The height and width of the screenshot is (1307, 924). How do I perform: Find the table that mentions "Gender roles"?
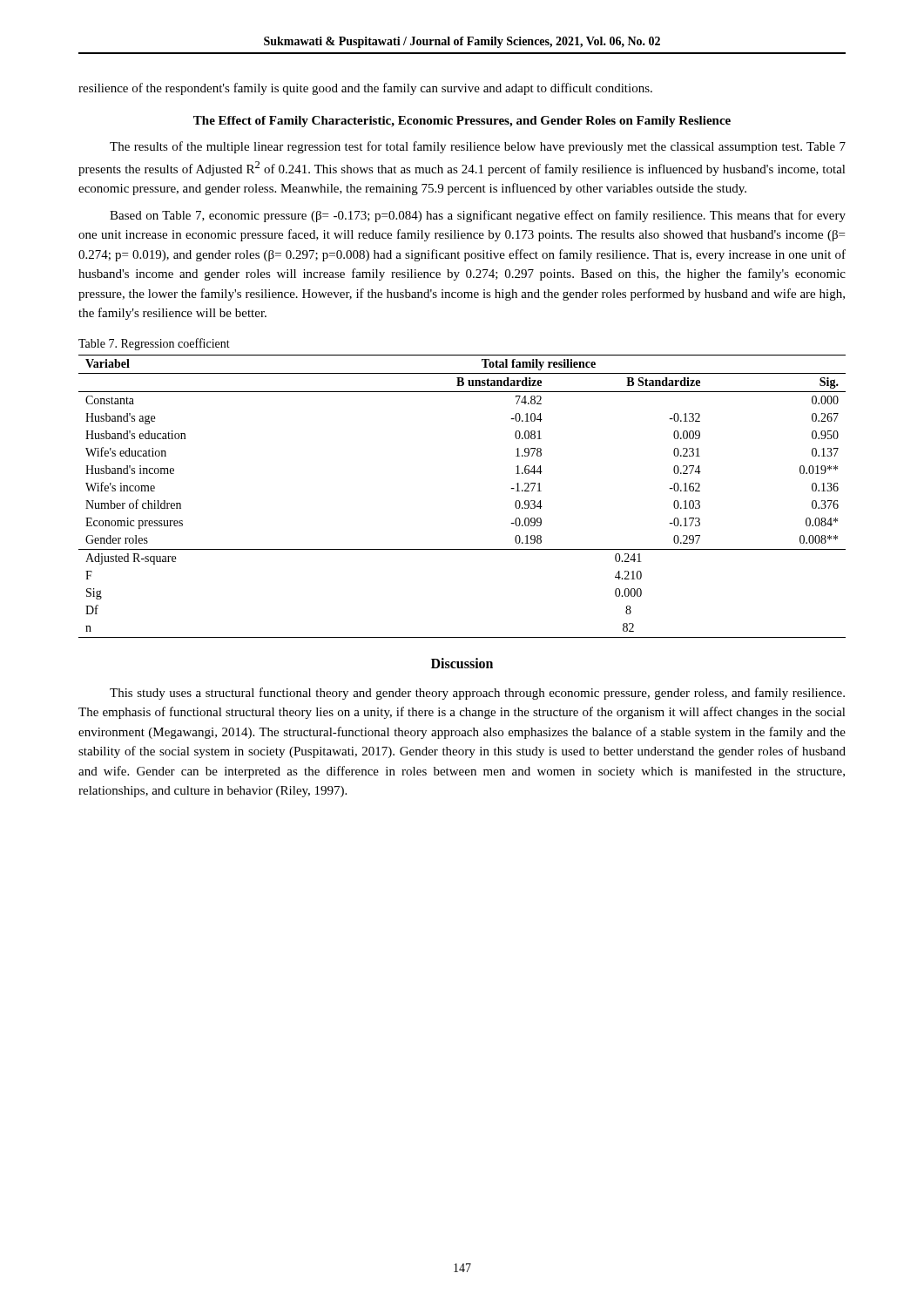click(x=462, y=496)
